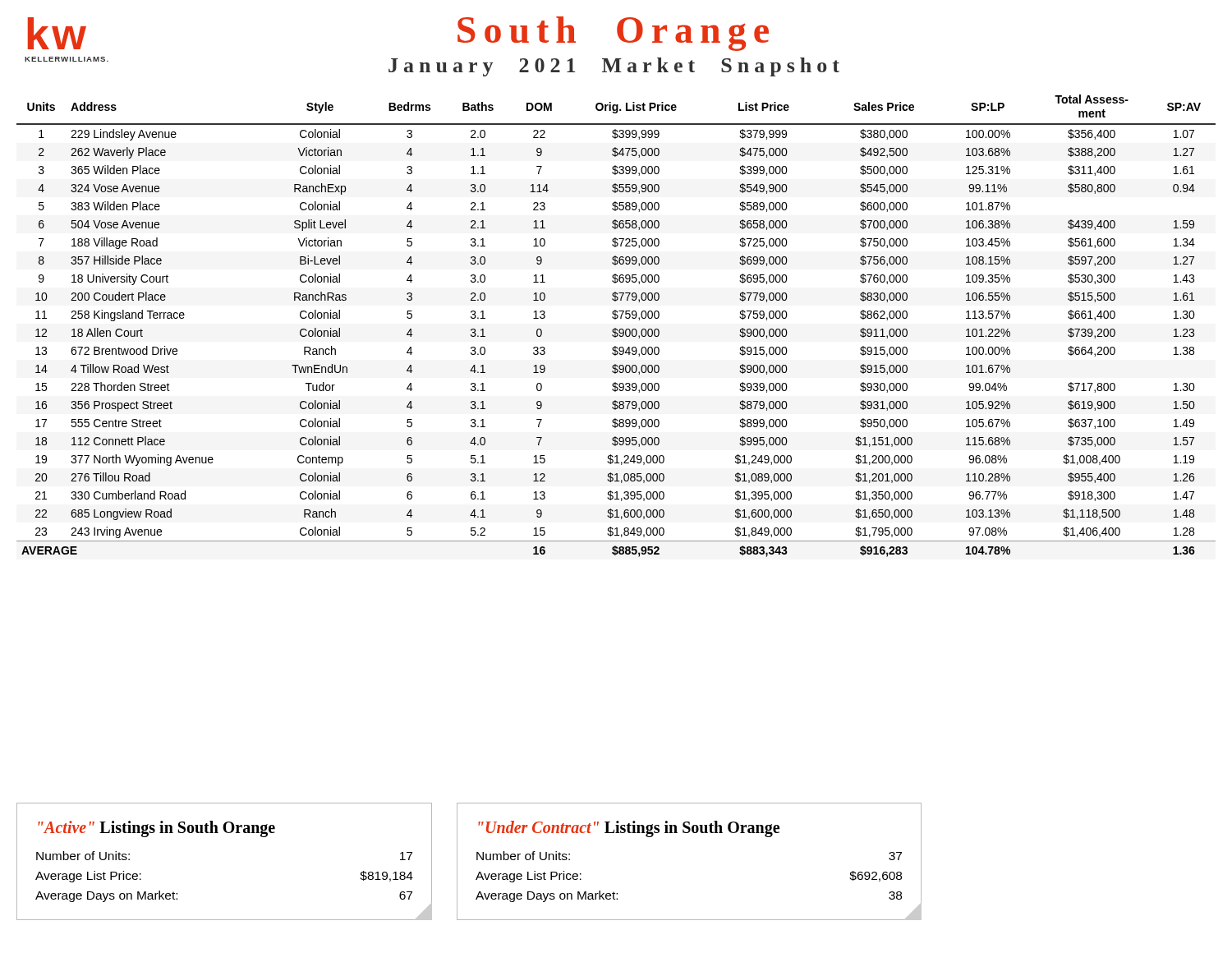Select the logo
Screen dimensions: 953x1232
tap(74, 40)
